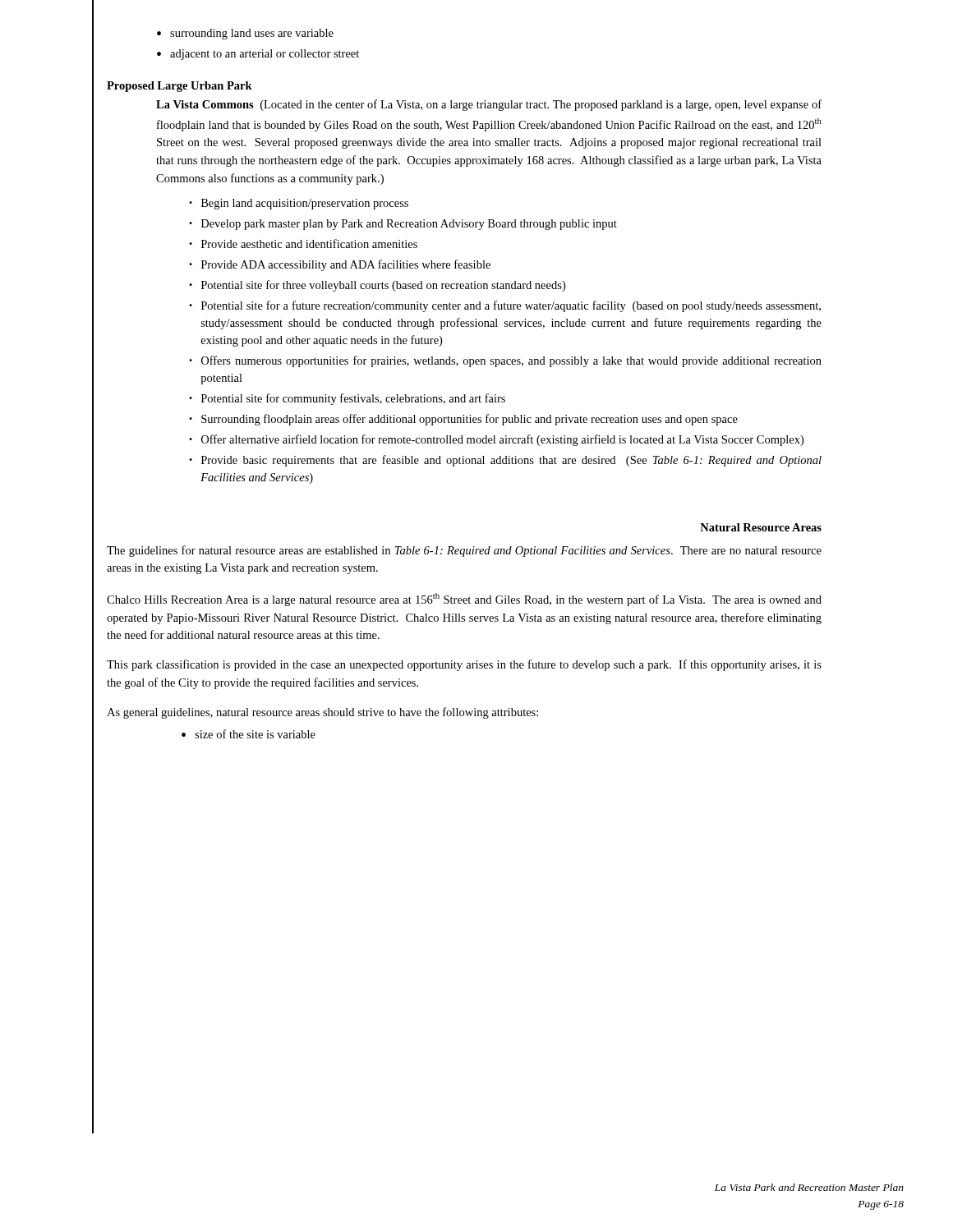
Task: Locate the list item with the text "• Offer alternative airfield location"
Action: (x=505, y=440)
